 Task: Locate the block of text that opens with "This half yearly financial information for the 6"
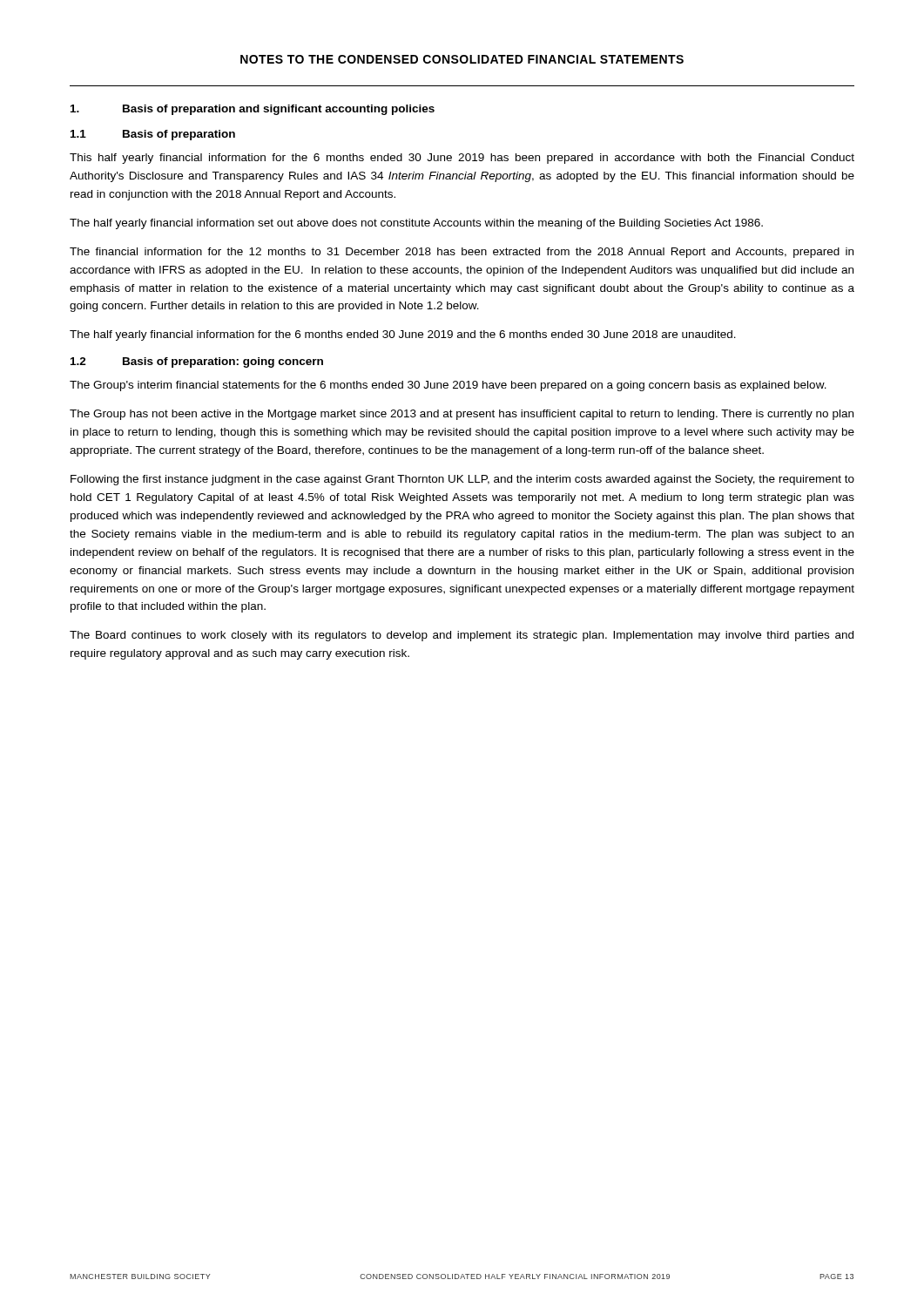point(462,175)
